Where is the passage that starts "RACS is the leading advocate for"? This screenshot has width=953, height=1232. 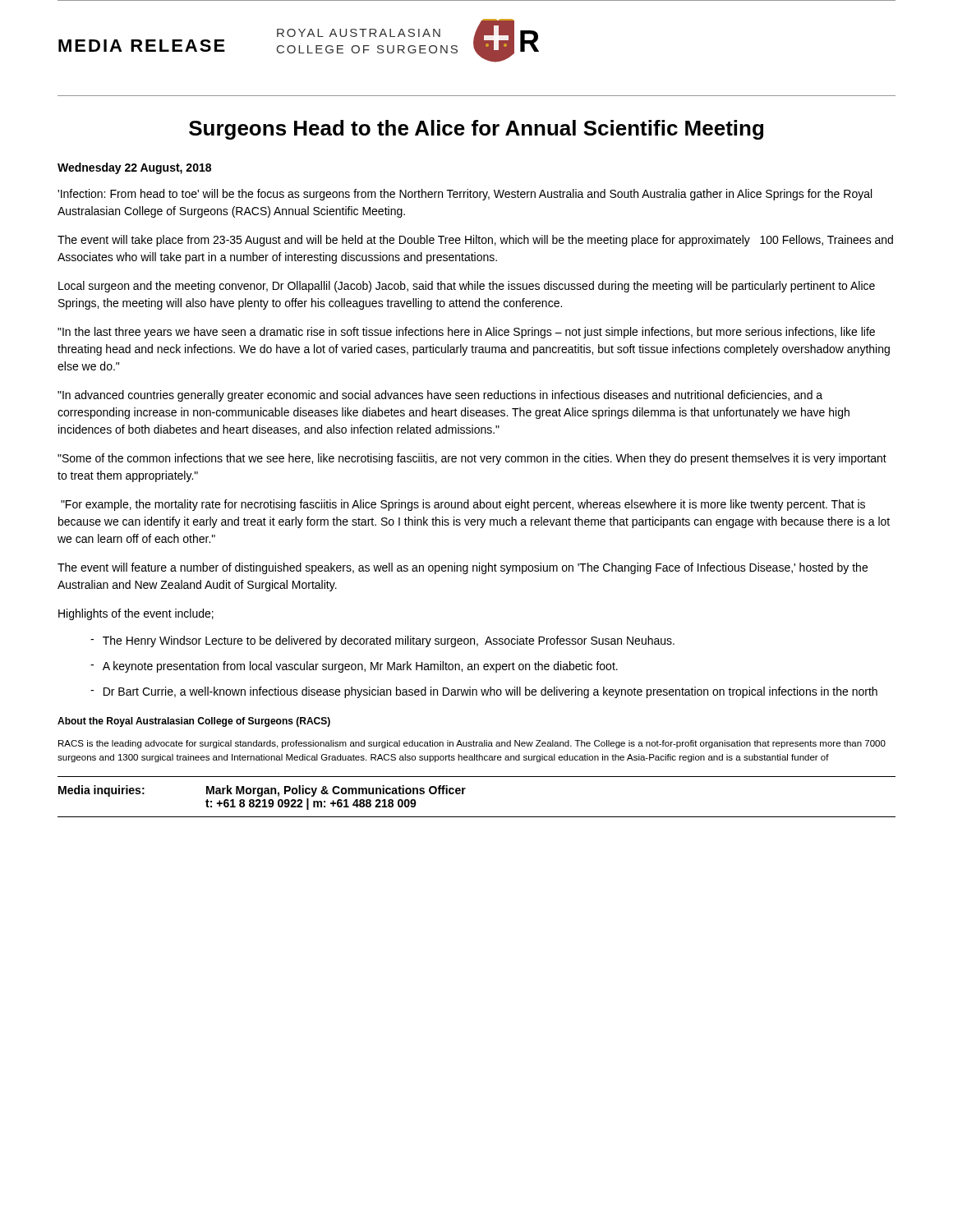(476, 751)
